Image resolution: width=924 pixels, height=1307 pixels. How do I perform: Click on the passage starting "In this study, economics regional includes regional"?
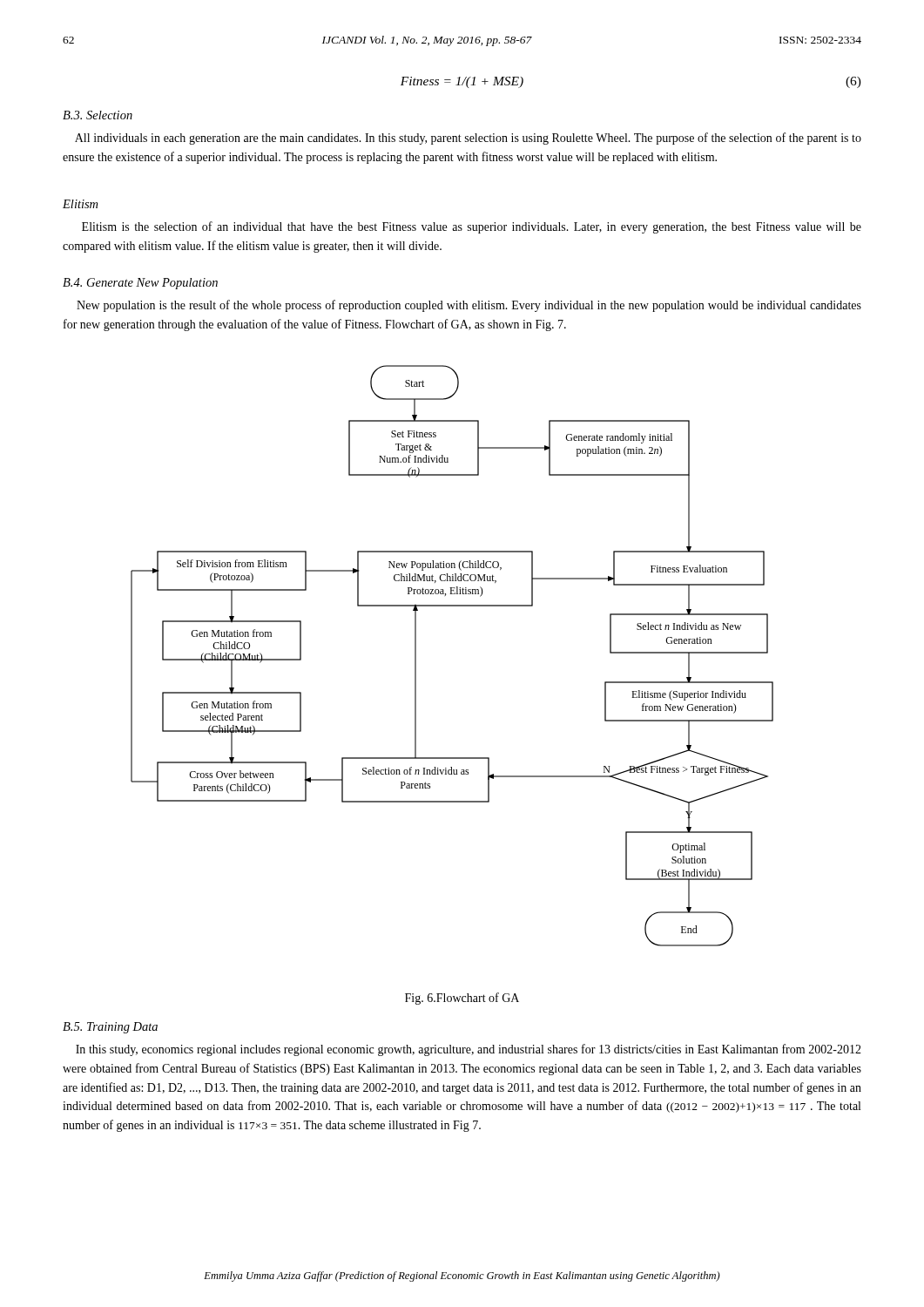tap(462, 1088)
